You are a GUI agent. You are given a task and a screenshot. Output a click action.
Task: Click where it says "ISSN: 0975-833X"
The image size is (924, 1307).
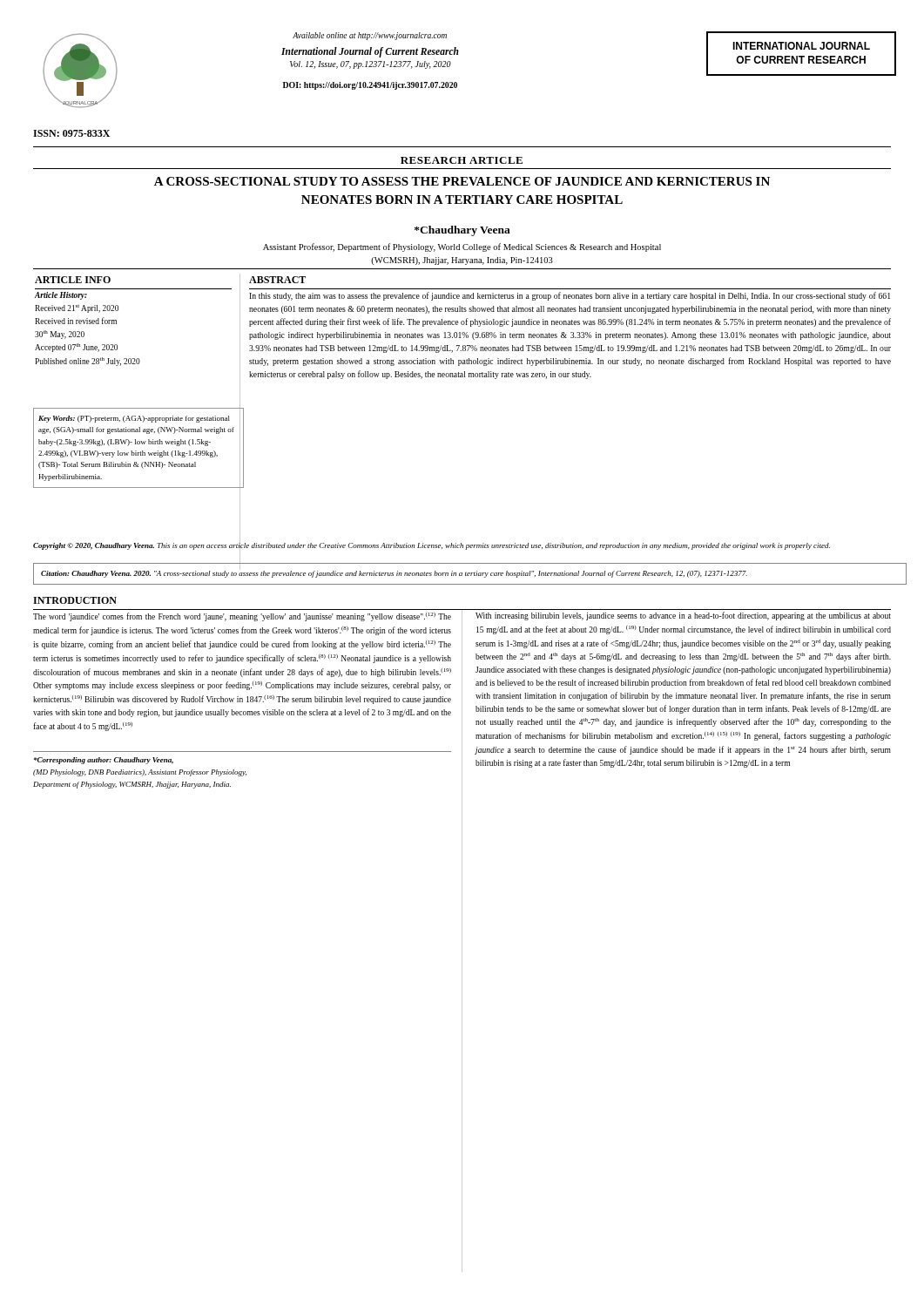[x=72, y=133]
